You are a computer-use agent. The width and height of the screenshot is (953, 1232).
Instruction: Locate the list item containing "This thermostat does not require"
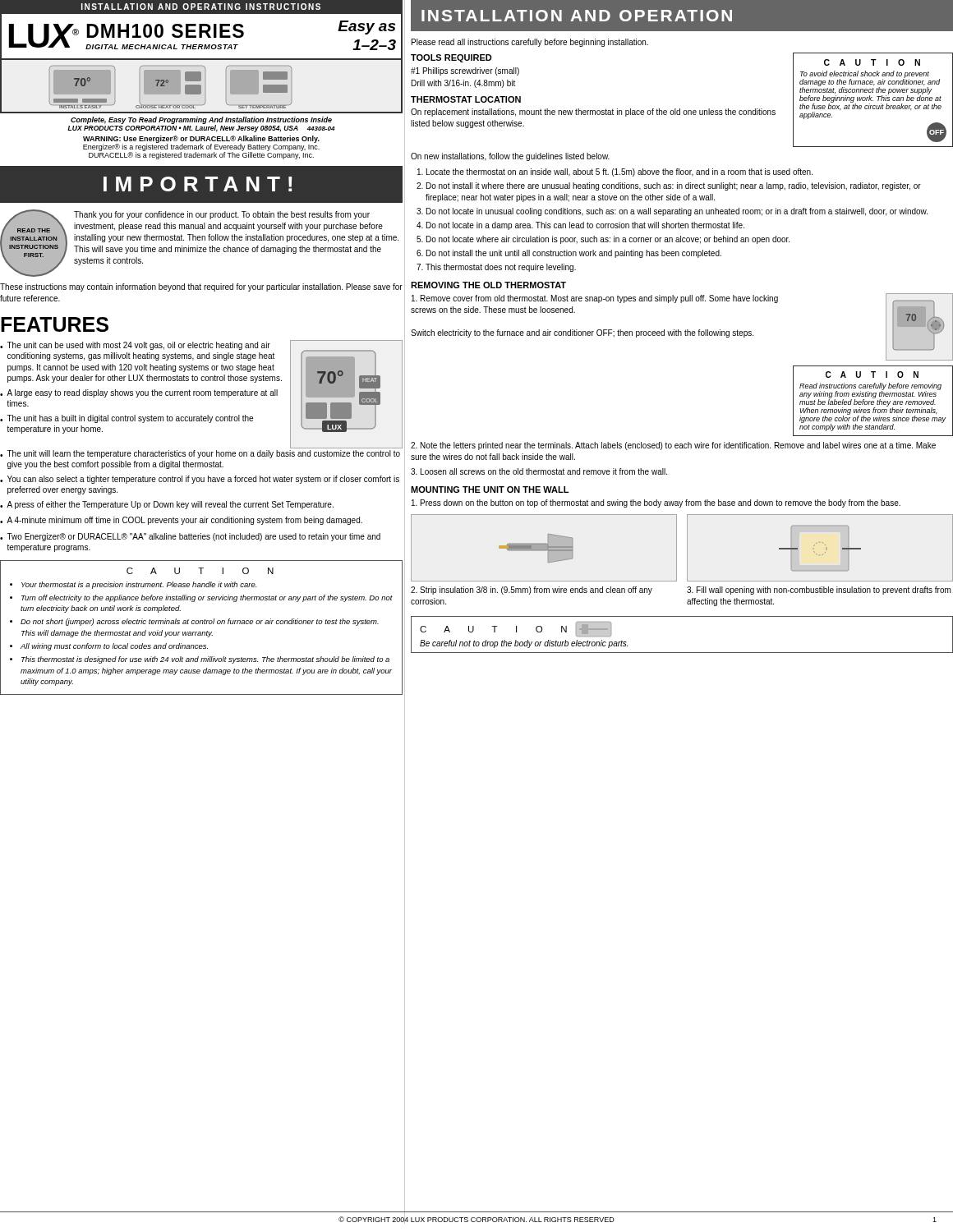[x=501, y=267]
